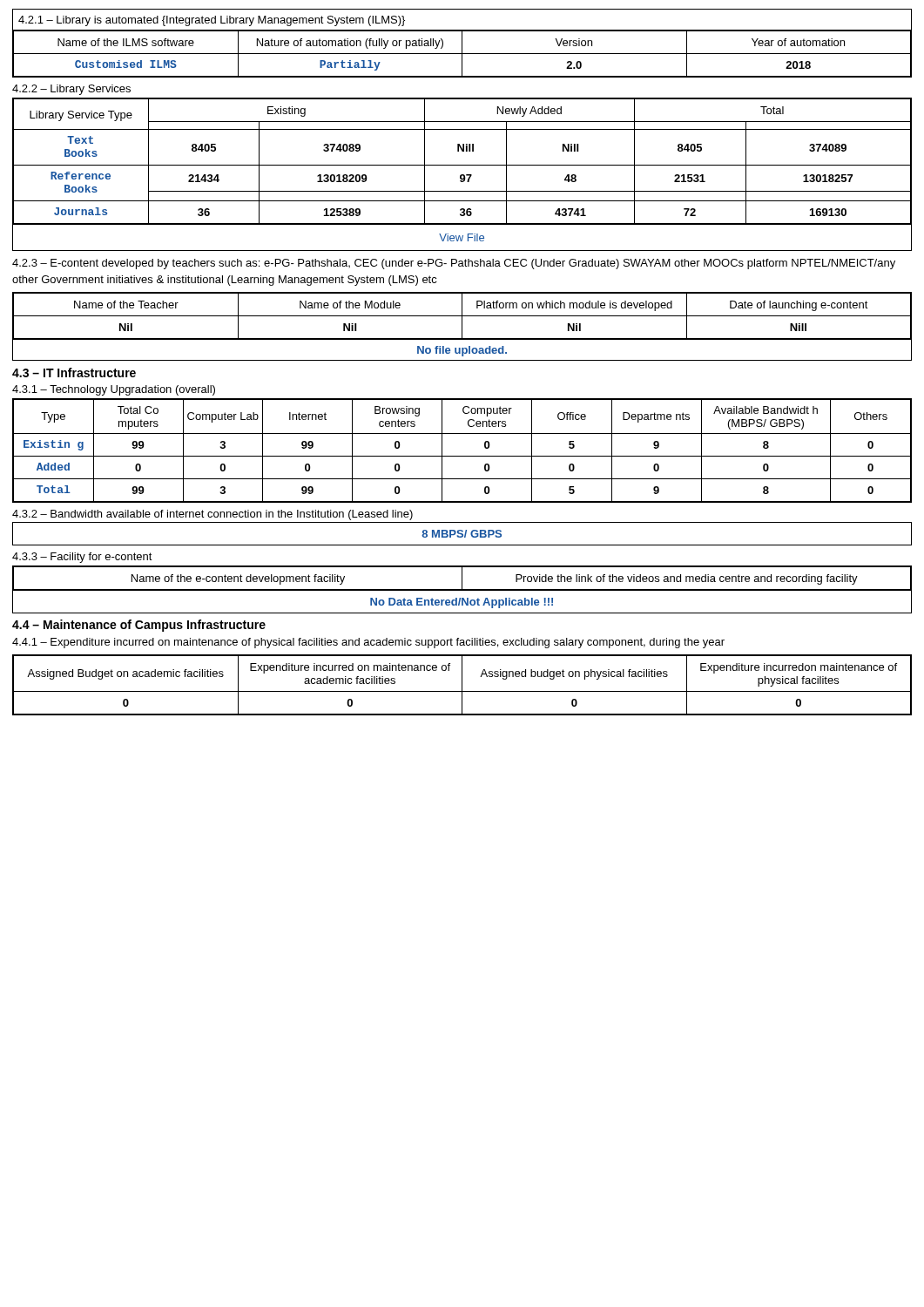Find the table that mentions "Total Co mputers"
Screen dimensions: 1307x924
click(x=462, y=450)
